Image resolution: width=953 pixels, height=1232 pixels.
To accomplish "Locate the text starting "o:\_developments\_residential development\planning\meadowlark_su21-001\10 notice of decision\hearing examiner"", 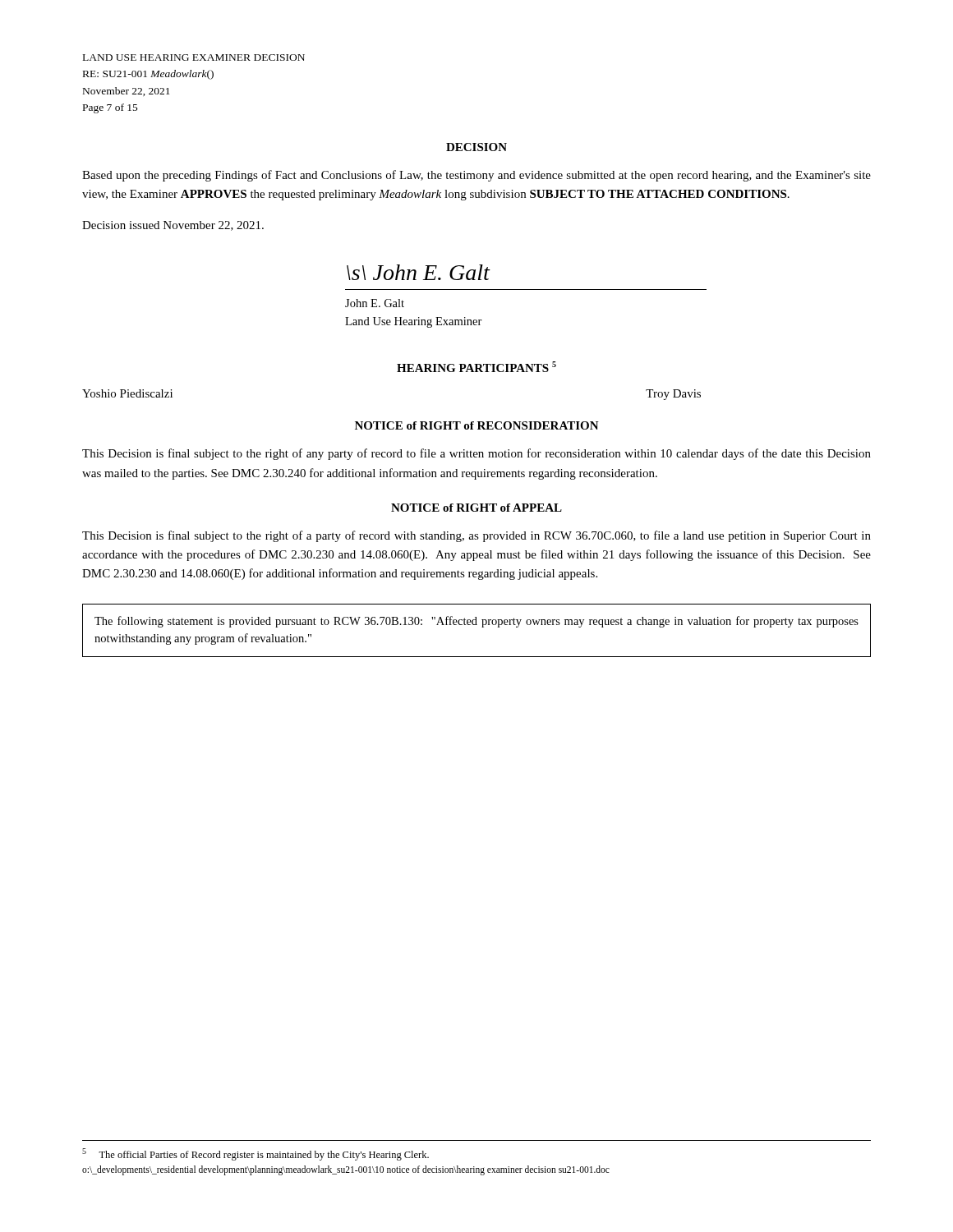I will 346,1170.
